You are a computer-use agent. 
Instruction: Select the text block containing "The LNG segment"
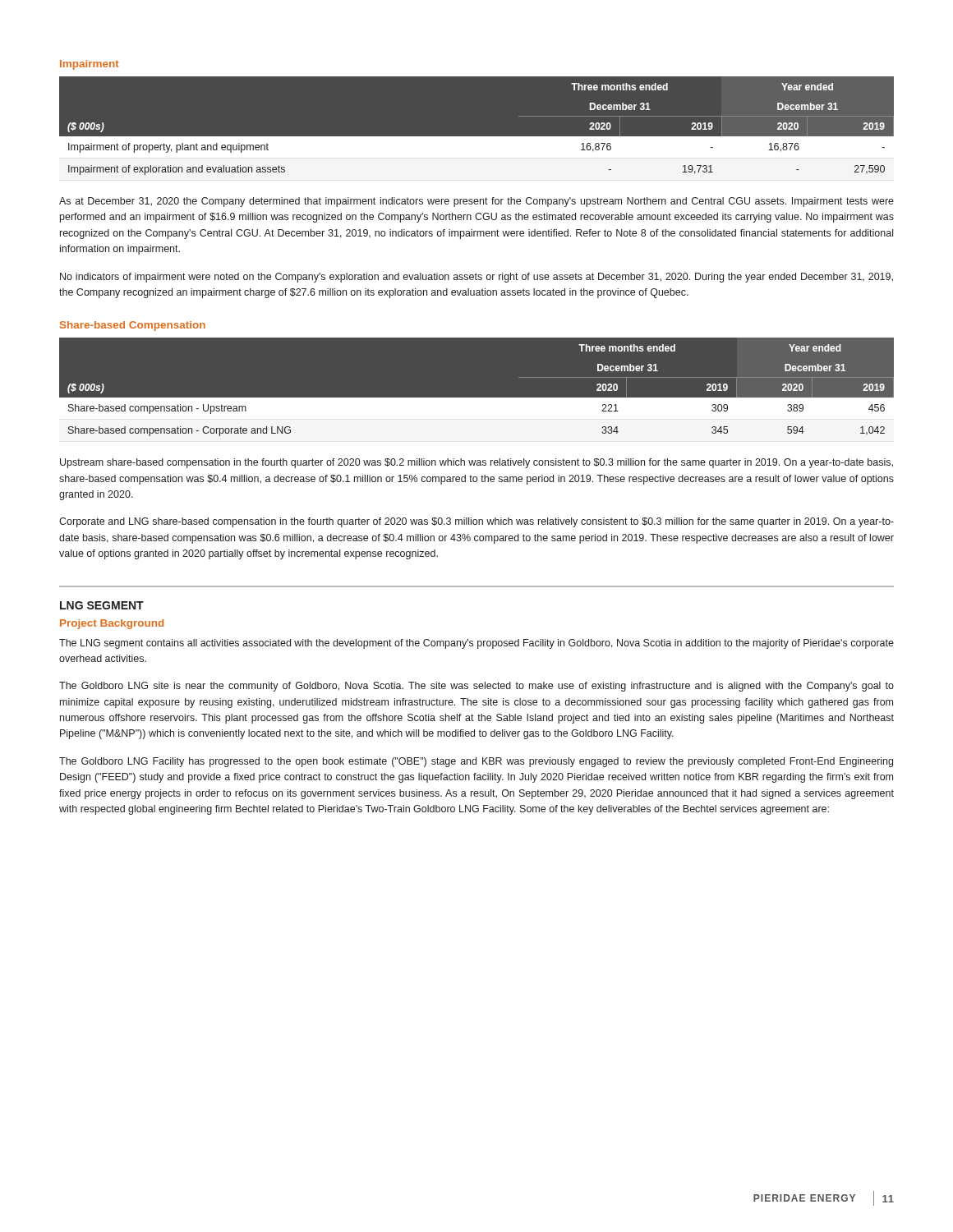coord(476,651)
